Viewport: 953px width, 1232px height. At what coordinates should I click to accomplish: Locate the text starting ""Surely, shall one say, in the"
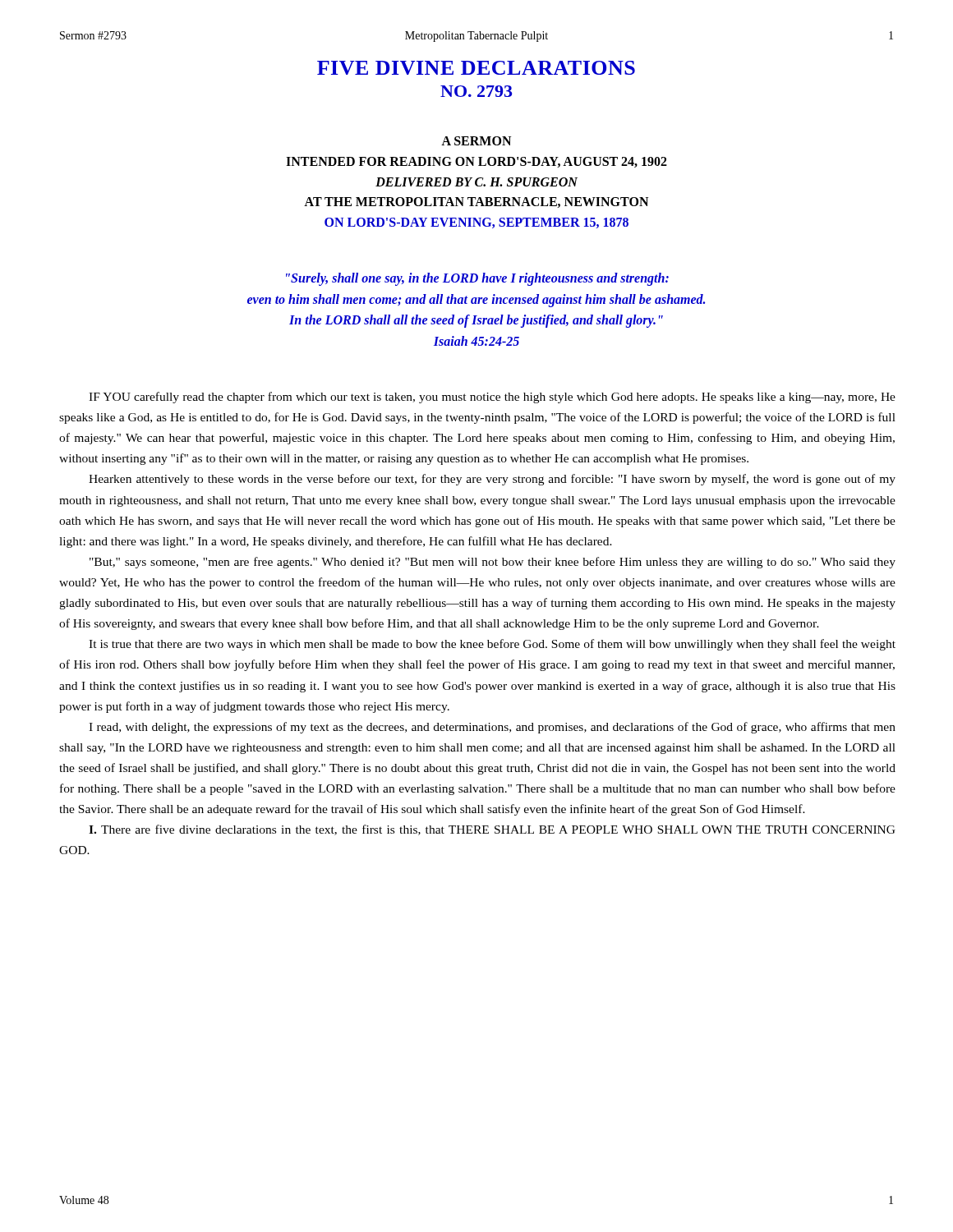(476, 310)
